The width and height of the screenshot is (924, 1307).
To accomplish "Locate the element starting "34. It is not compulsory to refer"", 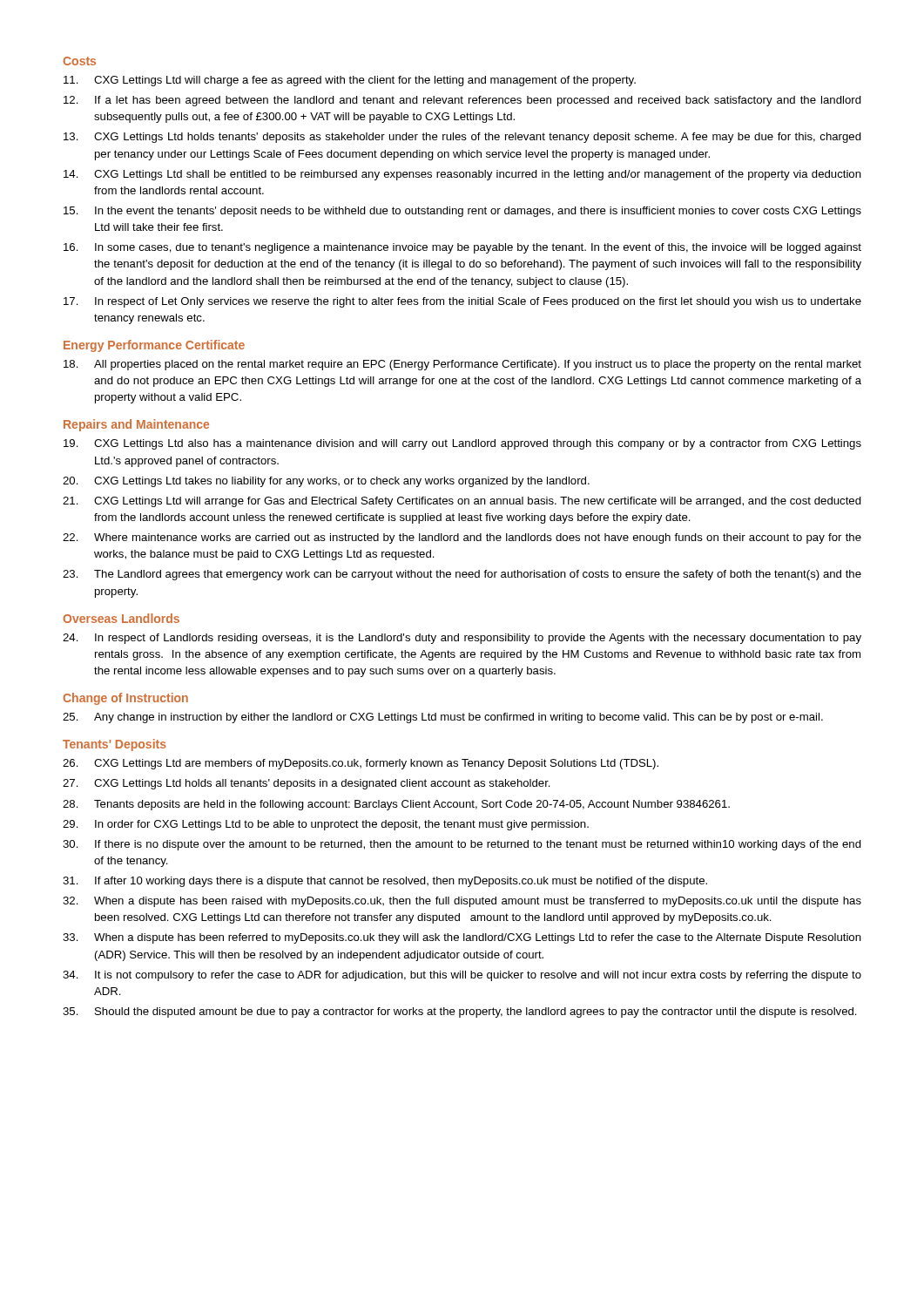I will (462, 983).
